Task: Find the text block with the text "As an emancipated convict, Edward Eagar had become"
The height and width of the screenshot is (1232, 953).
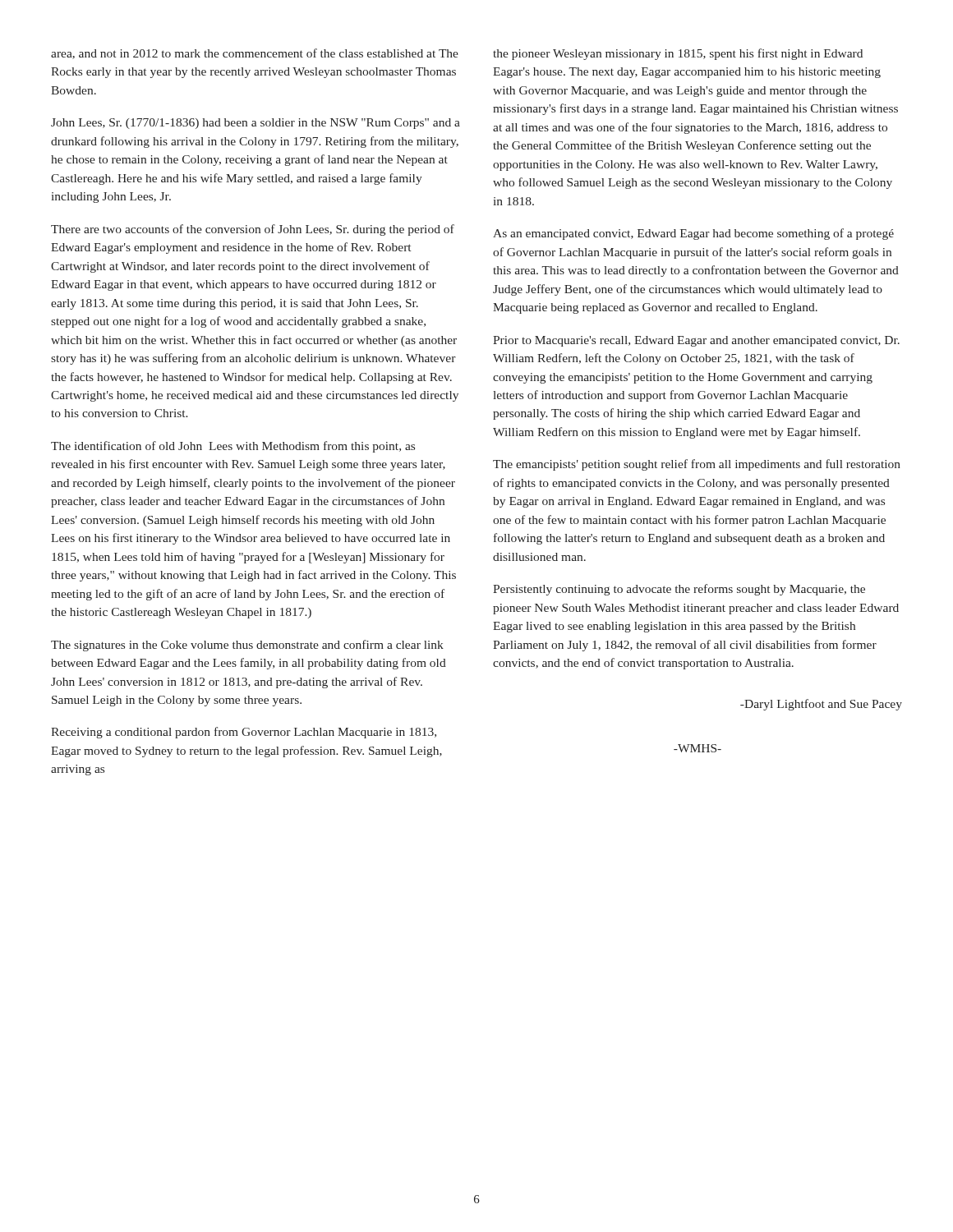Action: (696, 270)
